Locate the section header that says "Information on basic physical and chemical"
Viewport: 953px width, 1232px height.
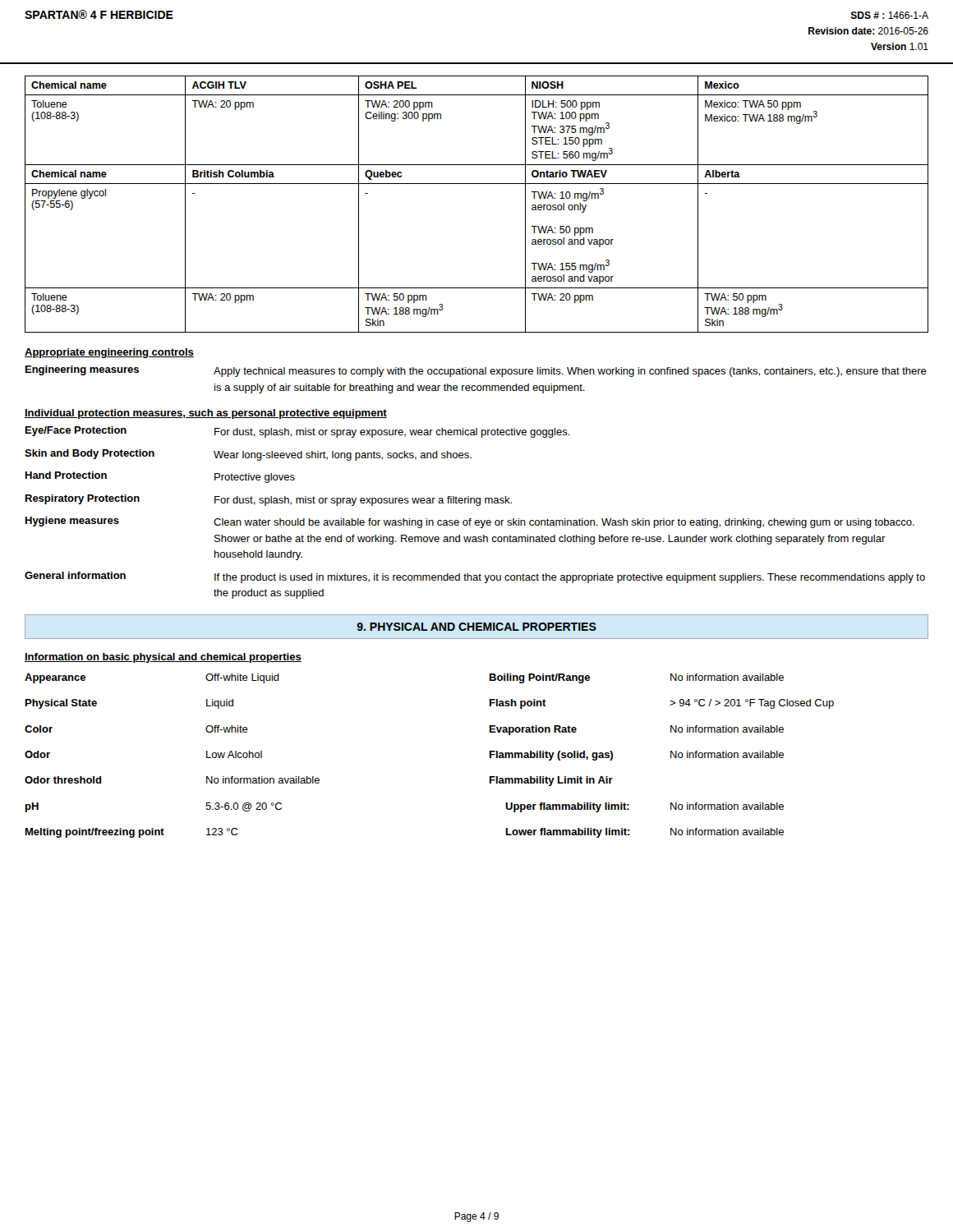(163, 657)
